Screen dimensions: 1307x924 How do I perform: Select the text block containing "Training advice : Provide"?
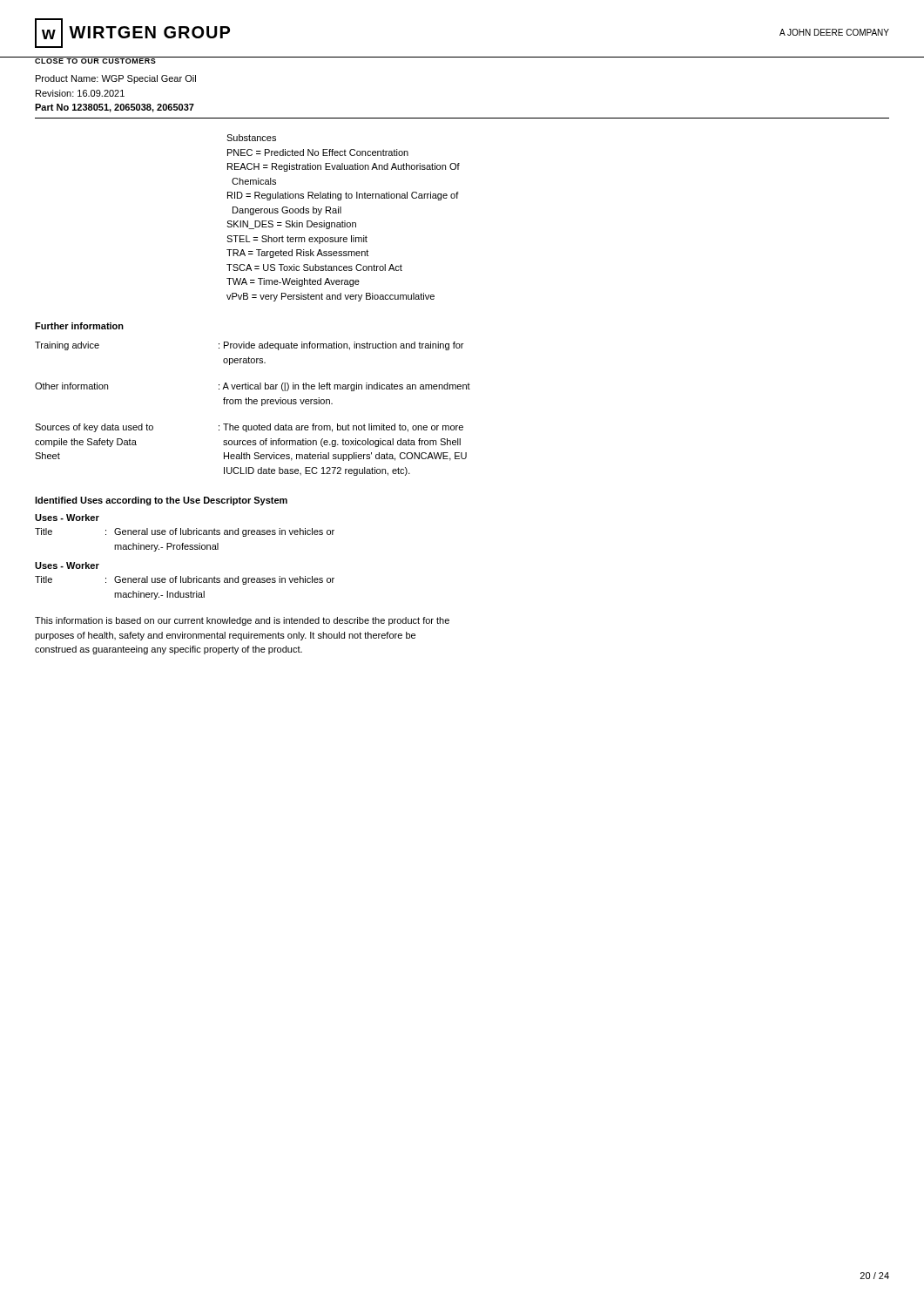(x=462, y=352)
